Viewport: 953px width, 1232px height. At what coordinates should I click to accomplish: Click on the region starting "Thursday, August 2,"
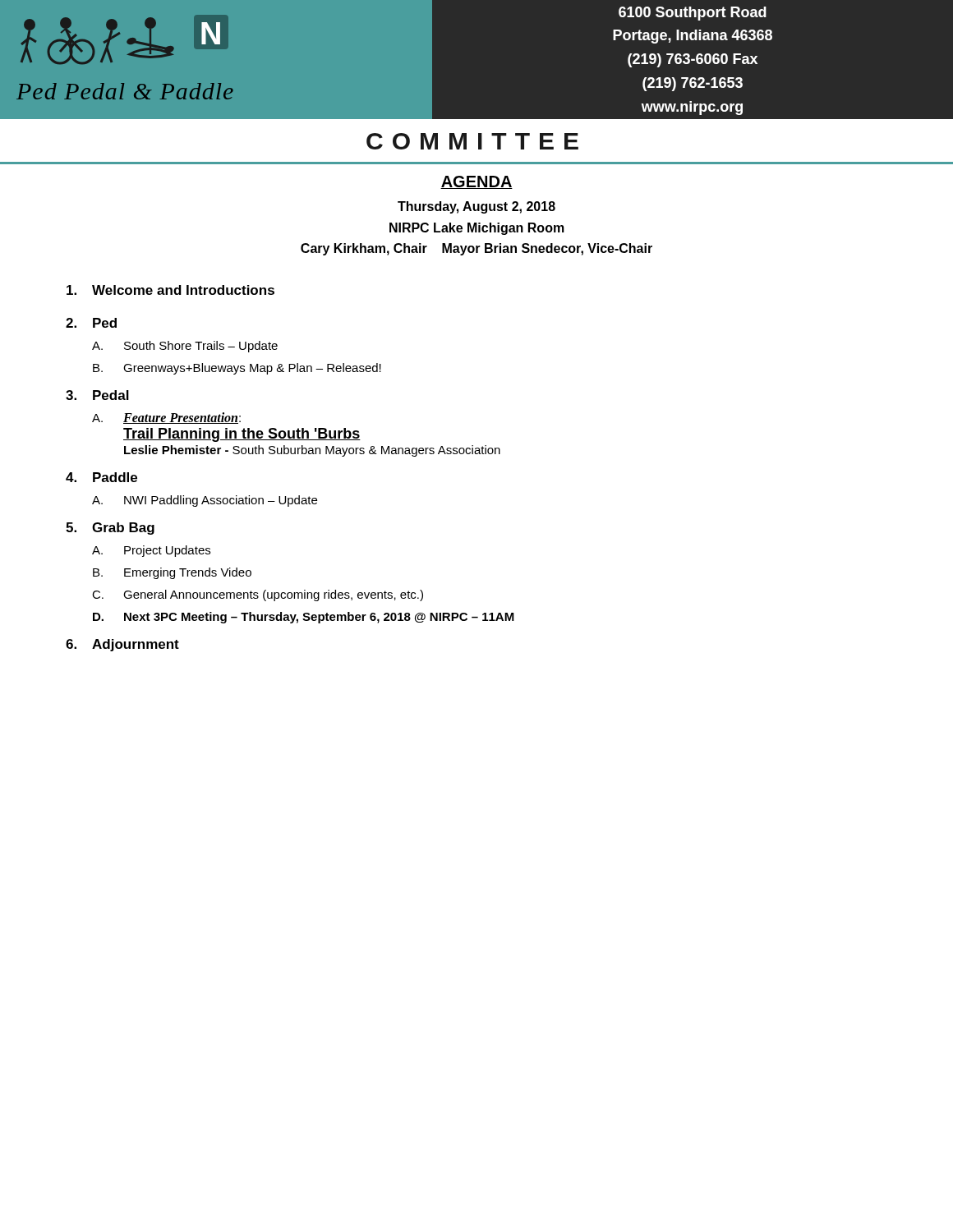click(x=476, y=228)
